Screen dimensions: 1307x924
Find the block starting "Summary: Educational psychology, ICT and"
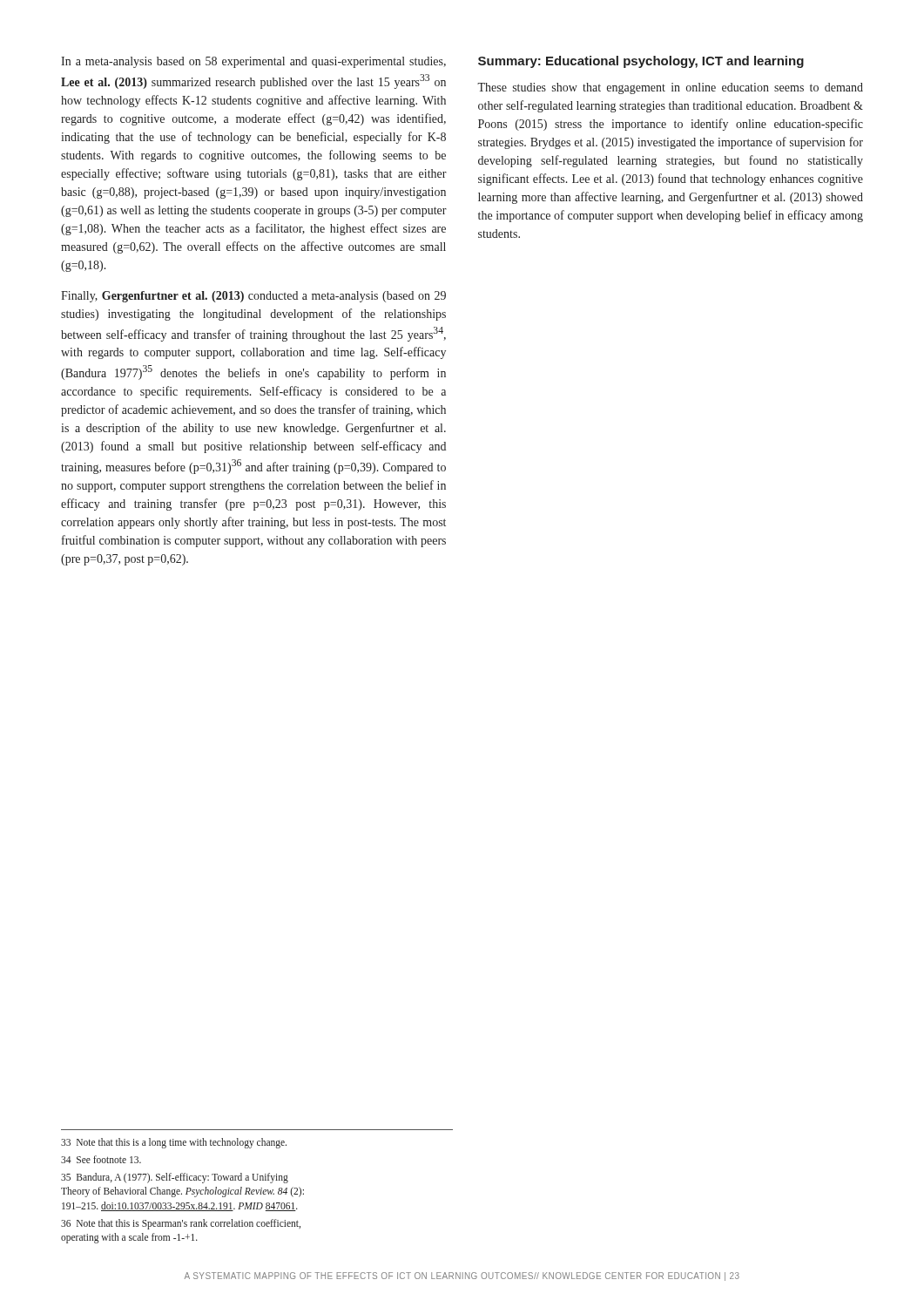point(670,61)
